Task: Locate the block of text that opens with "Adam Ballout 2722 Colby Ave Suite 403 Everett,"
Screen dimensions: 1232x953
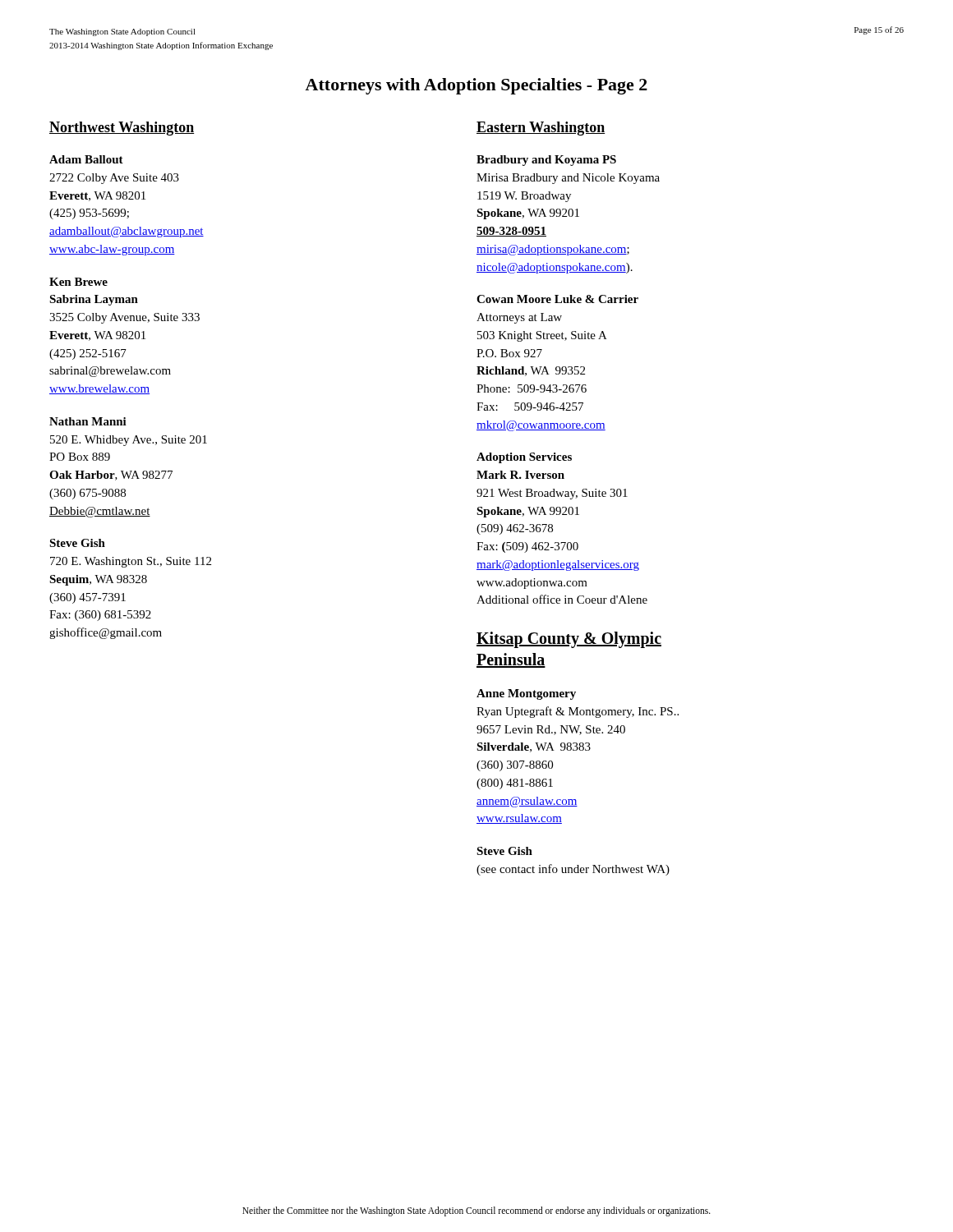Action: pos(86,159)
